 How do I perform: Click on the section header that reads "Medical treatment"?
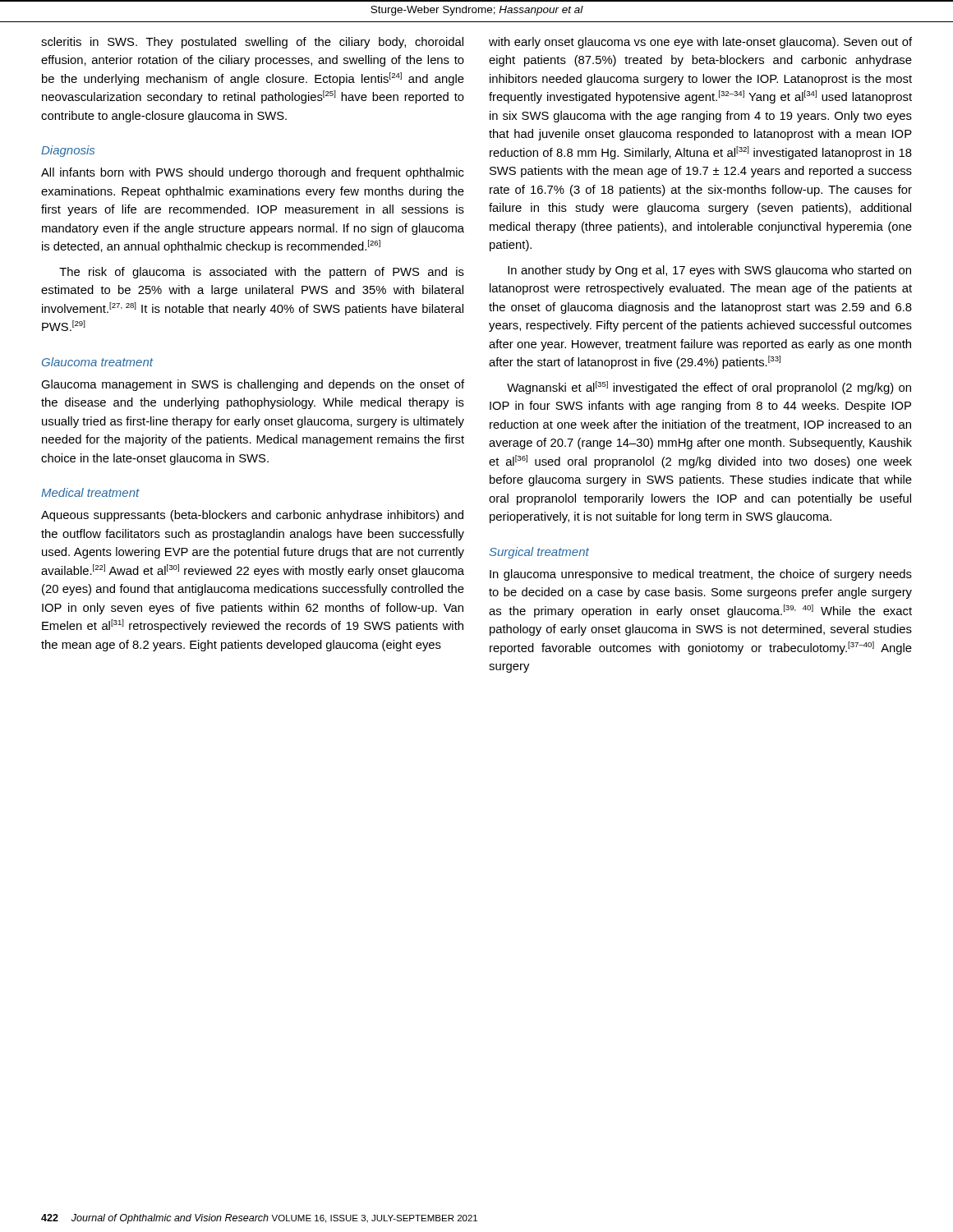click(90, 493)
